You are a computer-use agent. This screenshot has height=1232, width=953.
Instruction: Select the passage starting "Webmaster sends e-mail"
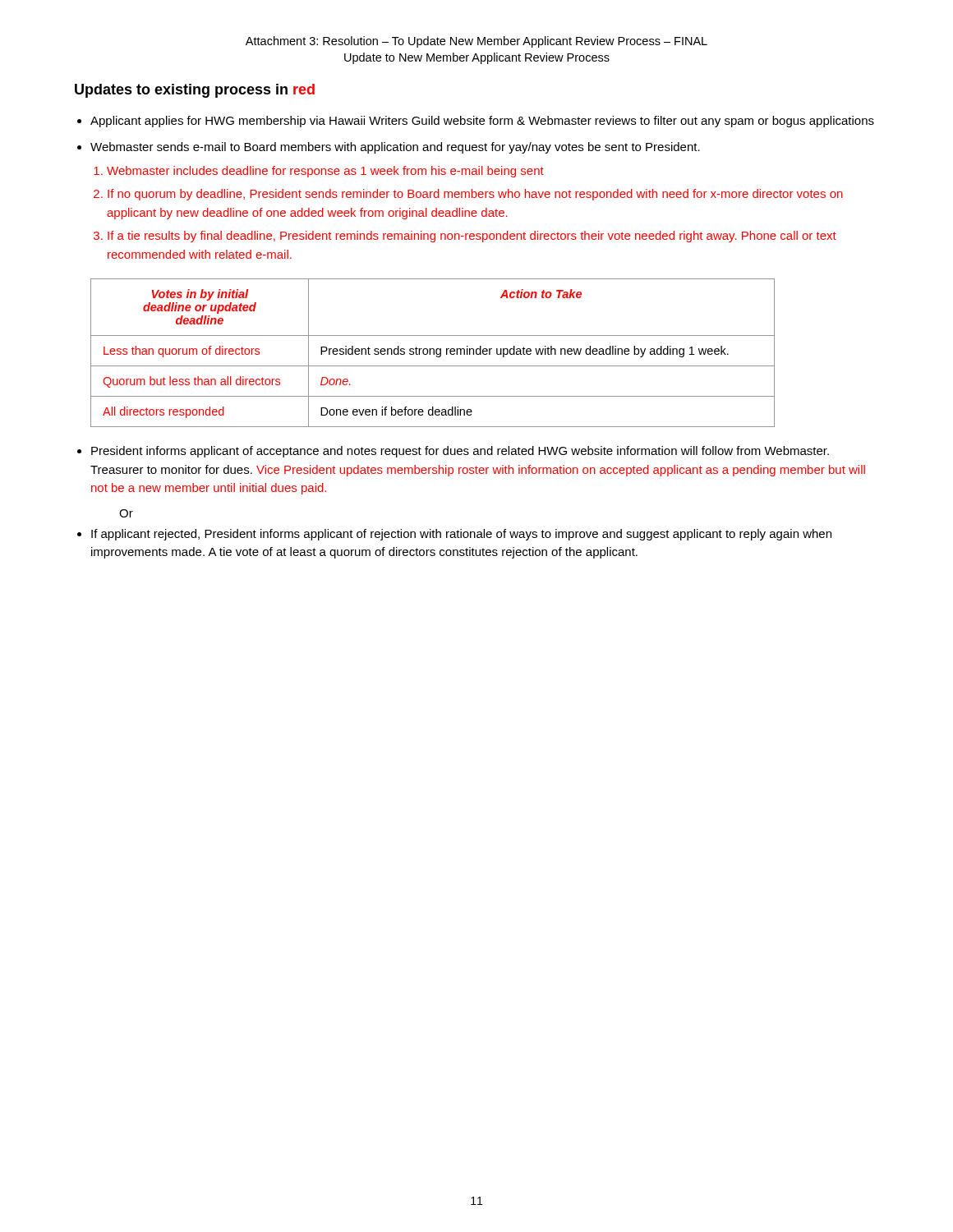(485, 202)
